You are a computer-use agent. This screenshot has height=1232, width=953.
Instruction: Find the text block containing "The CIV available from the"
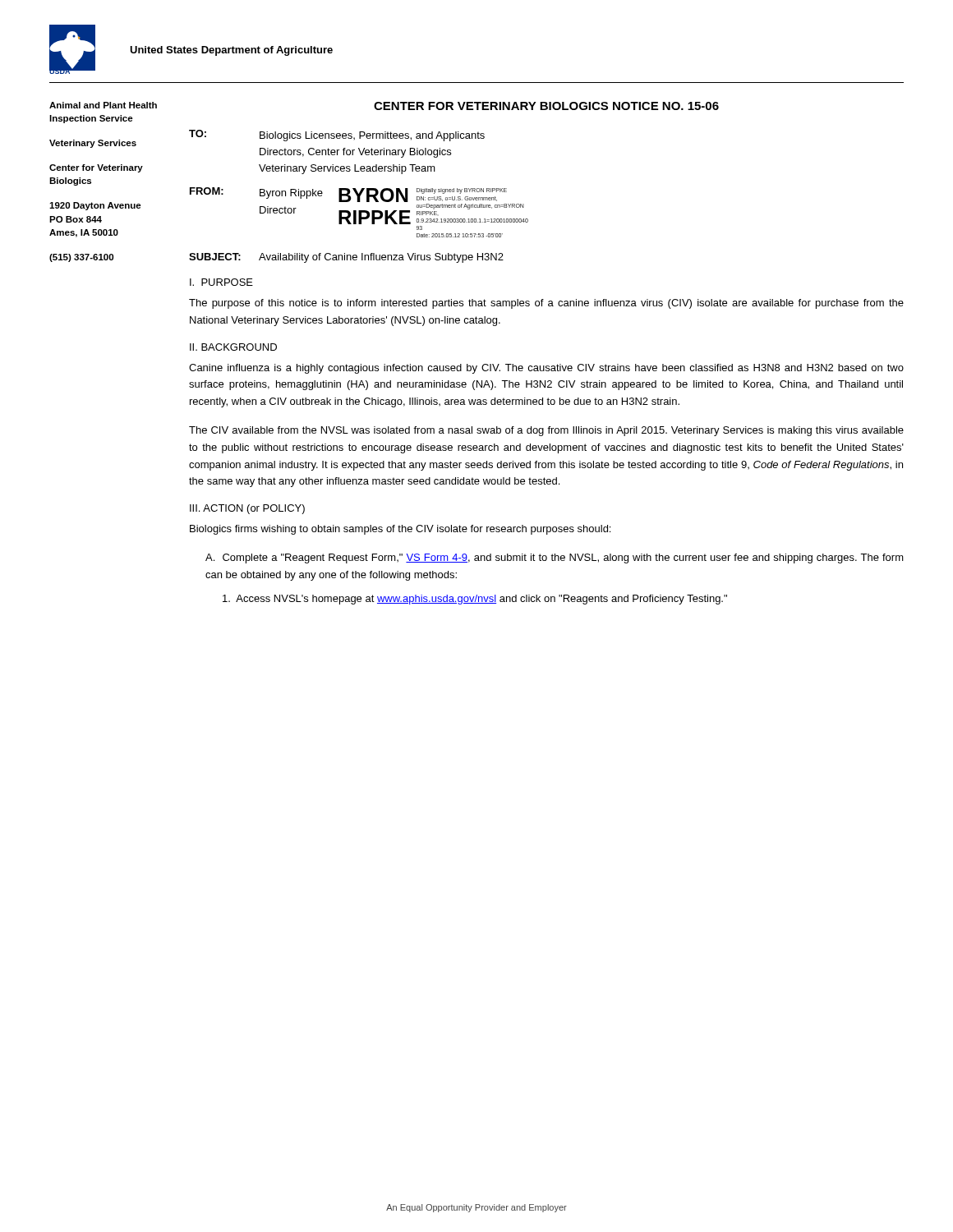pyautogui.click(x=546, y=456)
